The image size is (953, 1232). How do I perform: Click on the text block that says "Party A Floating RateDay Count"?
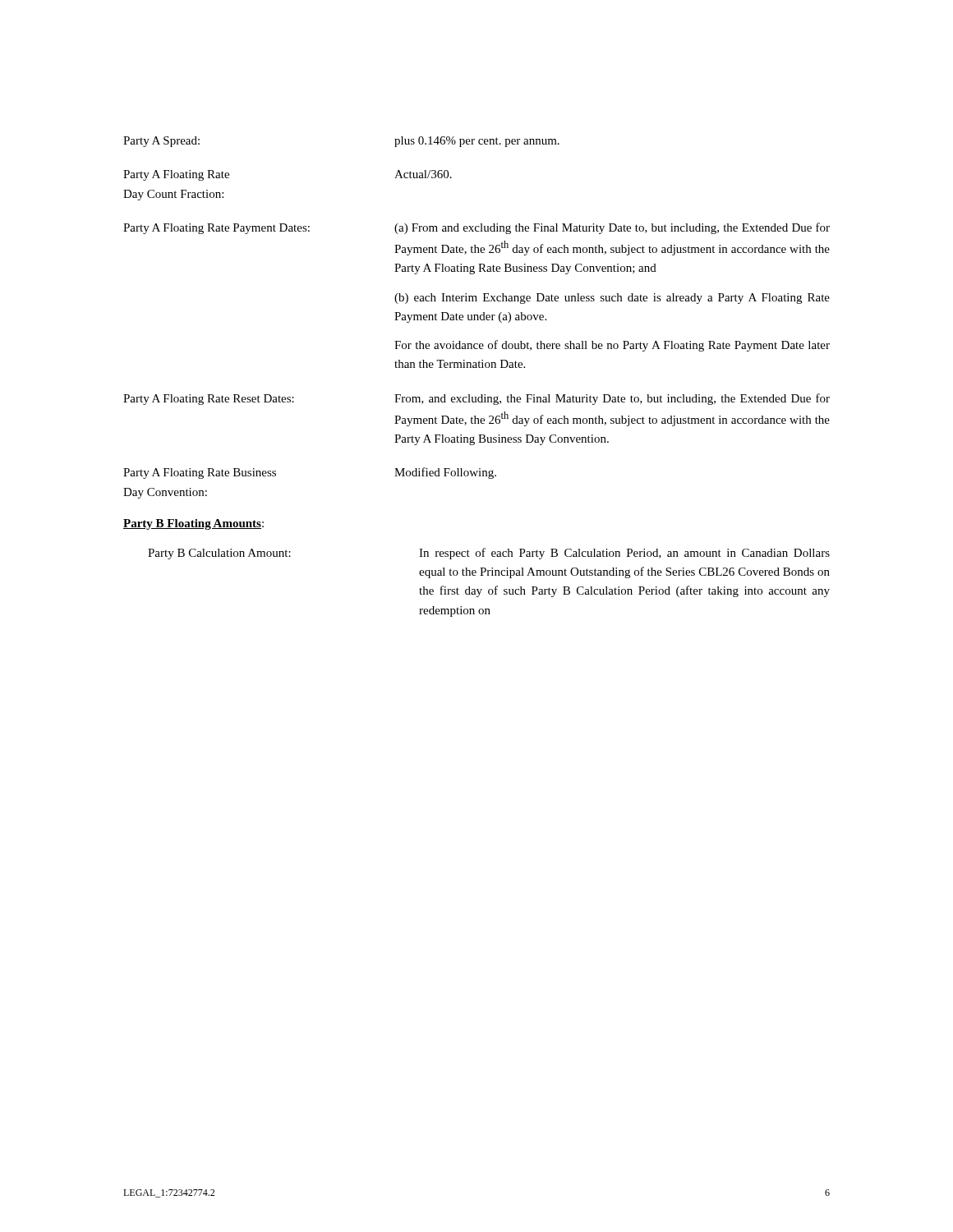(x=179, y=175)
